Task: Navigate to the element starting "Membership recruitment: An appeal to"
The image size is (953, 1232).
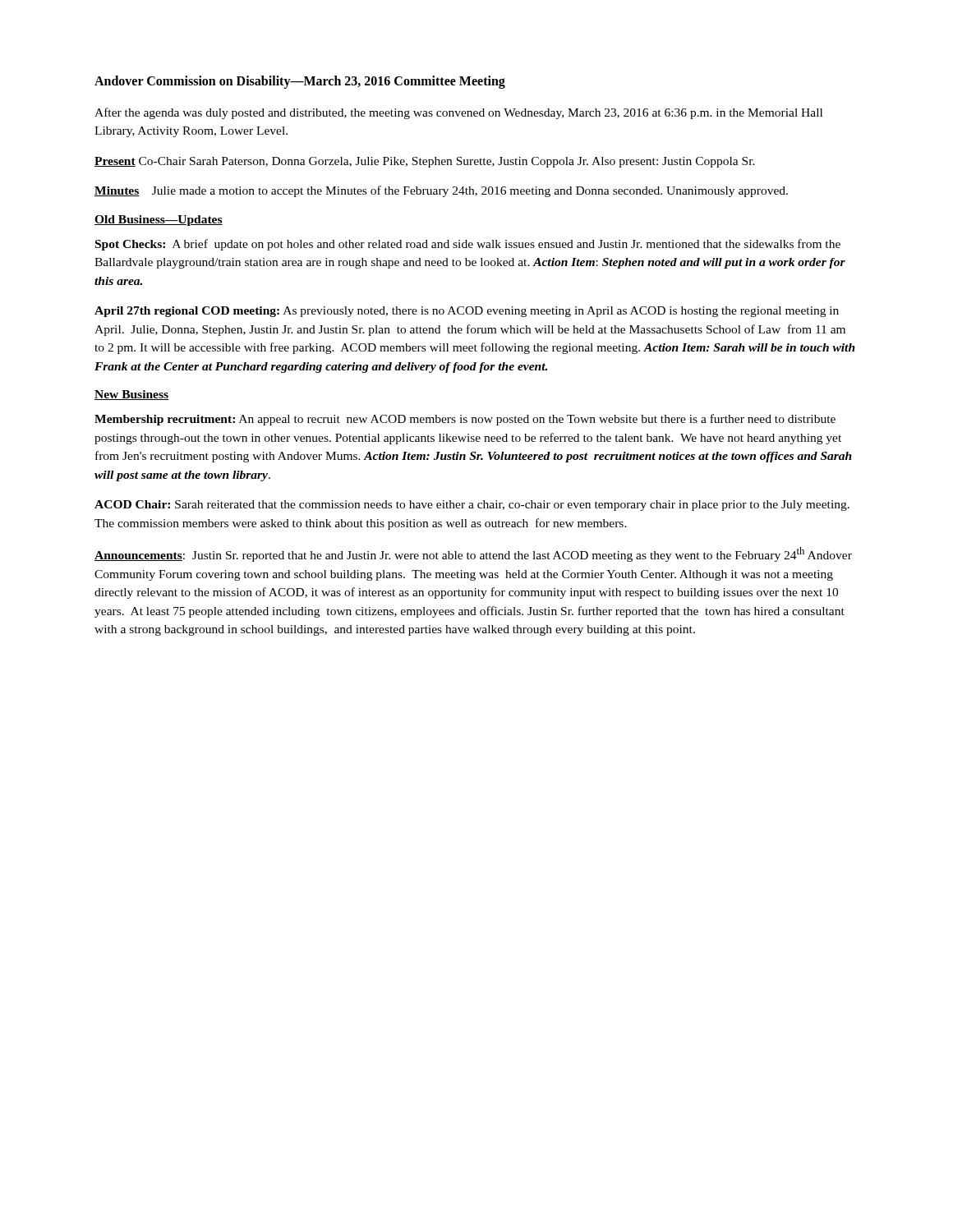Action: [473, 446]
